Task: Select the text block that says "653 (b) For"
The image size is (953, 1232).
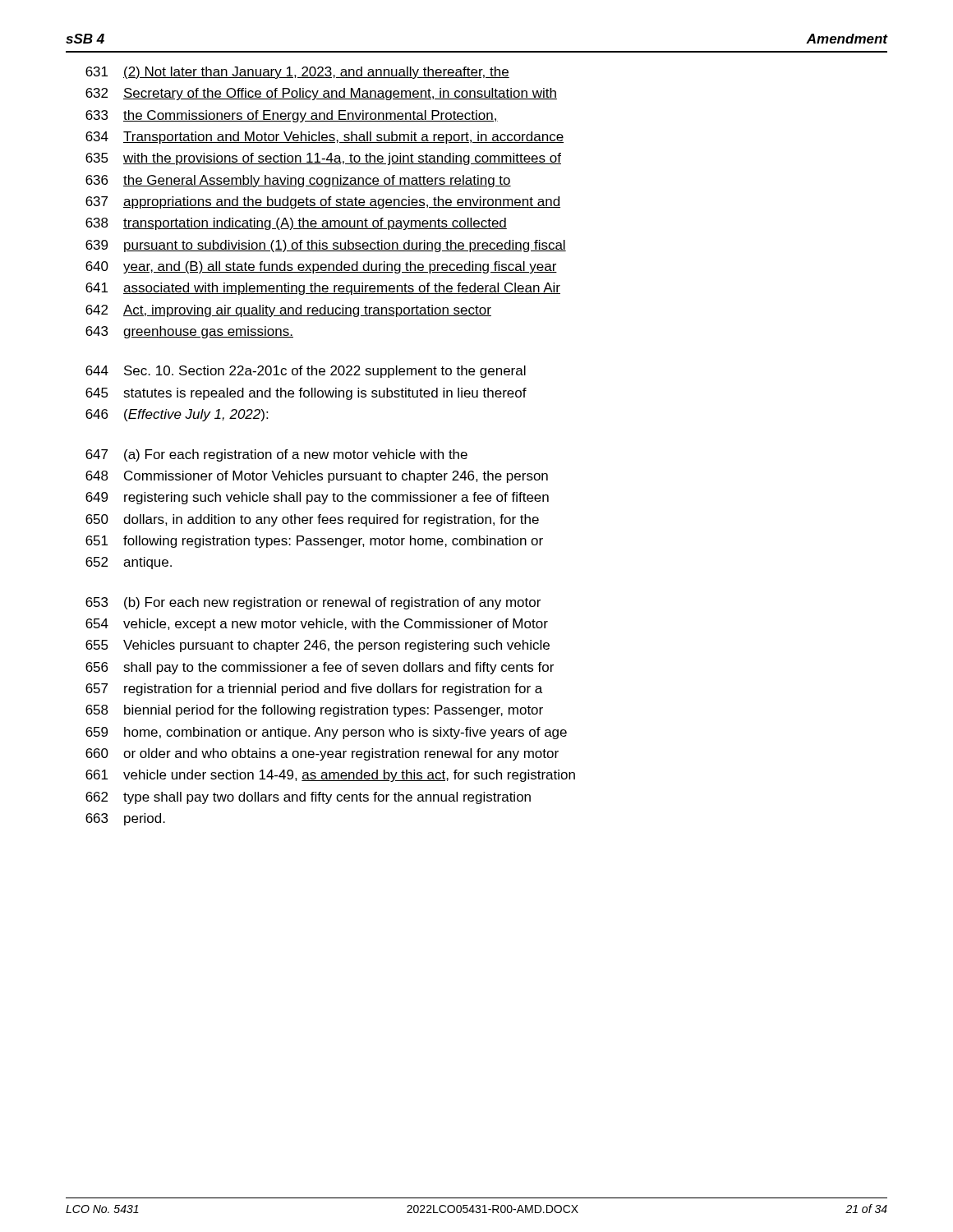Action: (476, 711)
